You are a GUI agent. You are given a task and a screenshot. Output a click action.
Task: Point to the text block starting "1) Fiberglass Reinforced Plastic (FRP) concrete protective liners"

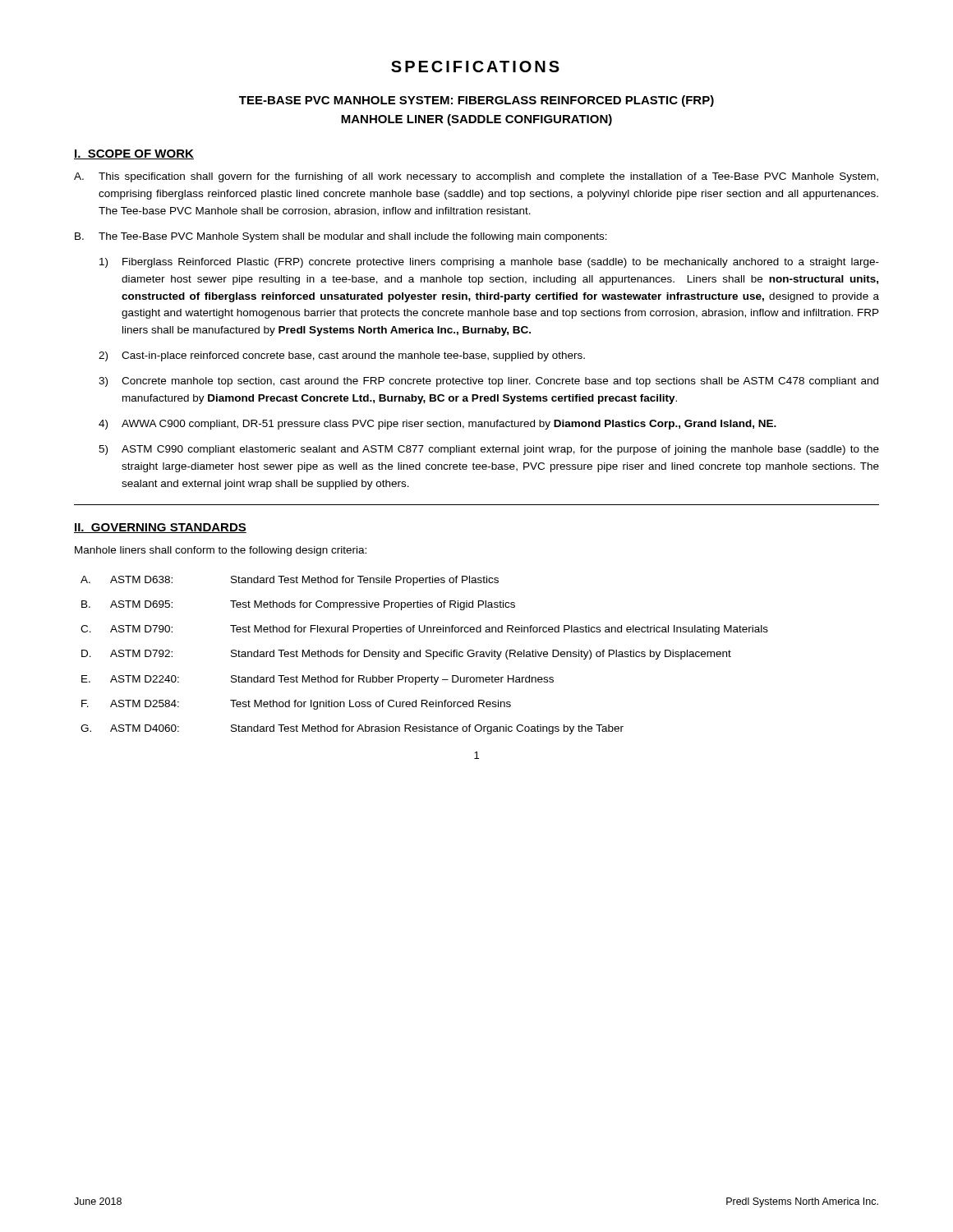coord(489,296)
